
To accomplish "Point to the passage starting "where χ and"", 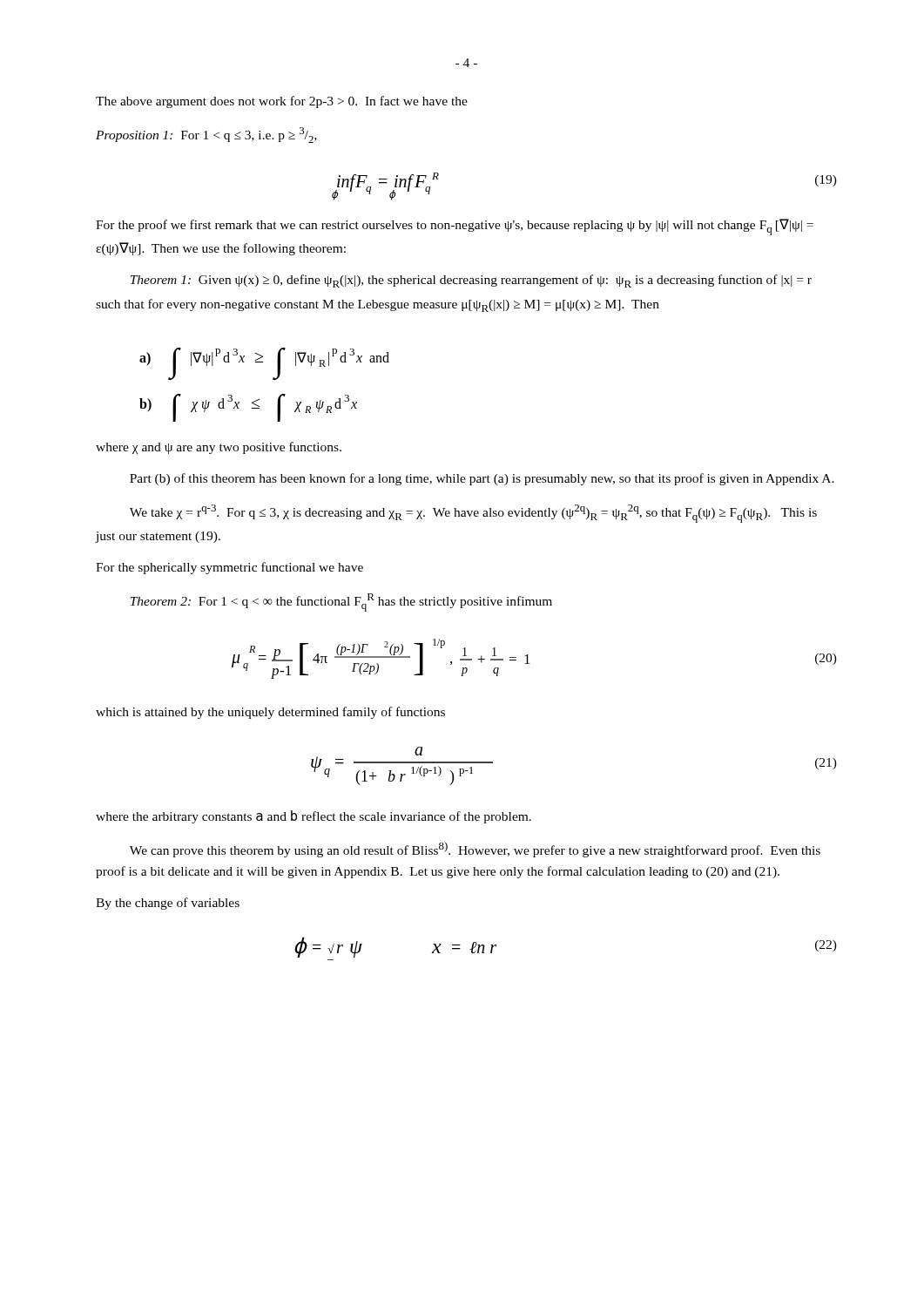I will 219,446.
